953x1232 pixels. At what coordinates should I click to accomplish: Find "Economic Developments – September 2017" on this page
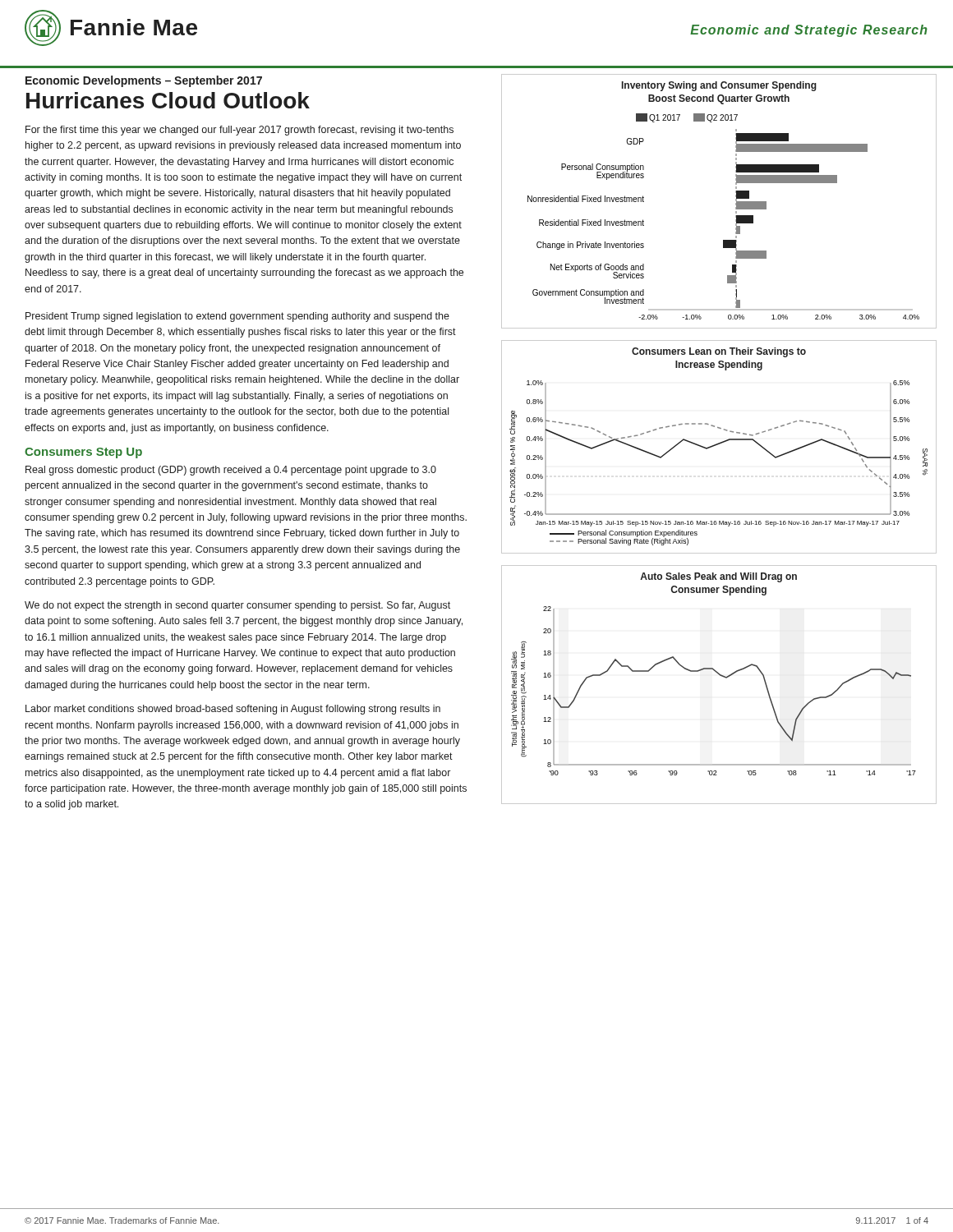tap(144, 81)
